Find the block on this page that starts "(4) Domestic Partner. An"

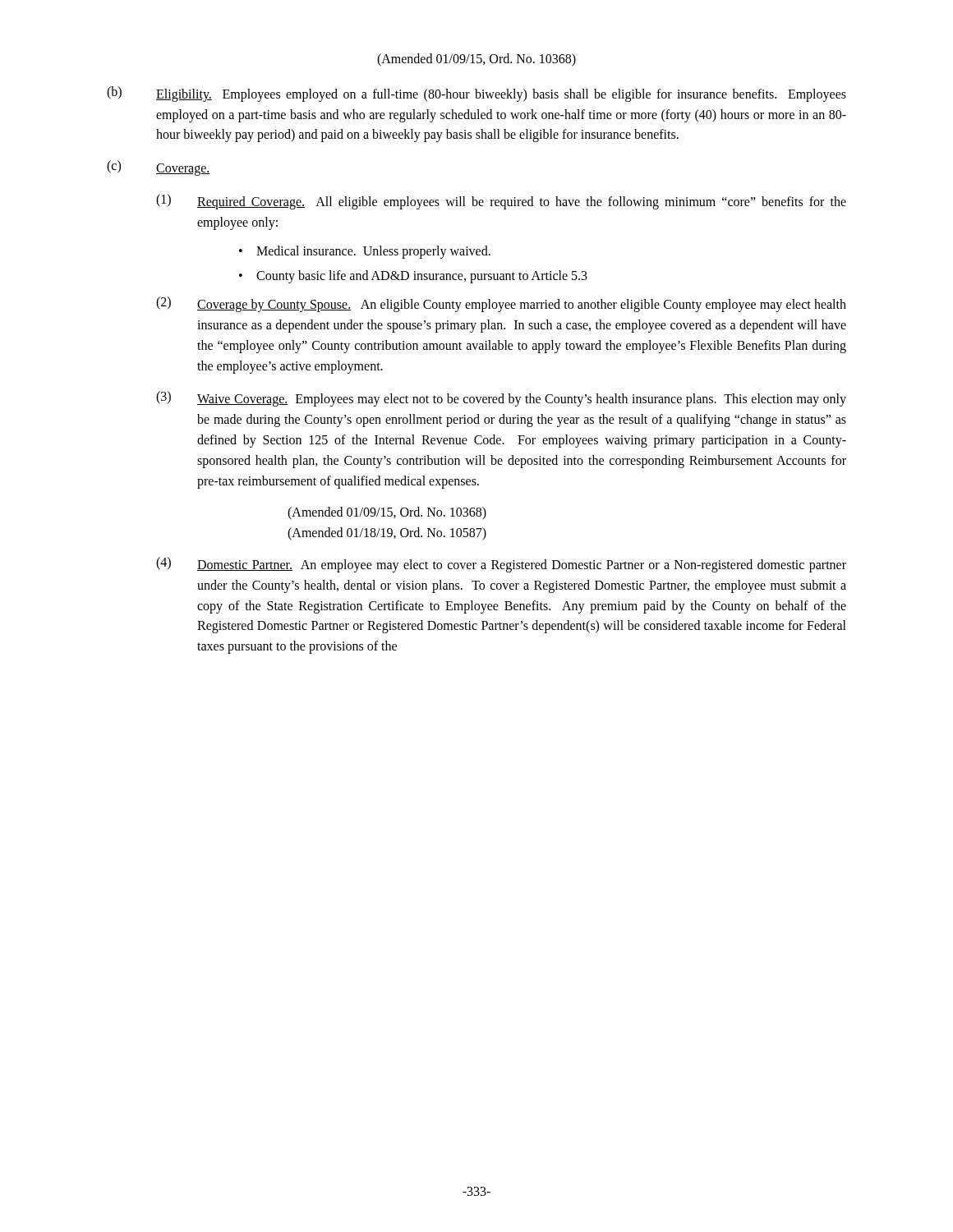(501, 606)
